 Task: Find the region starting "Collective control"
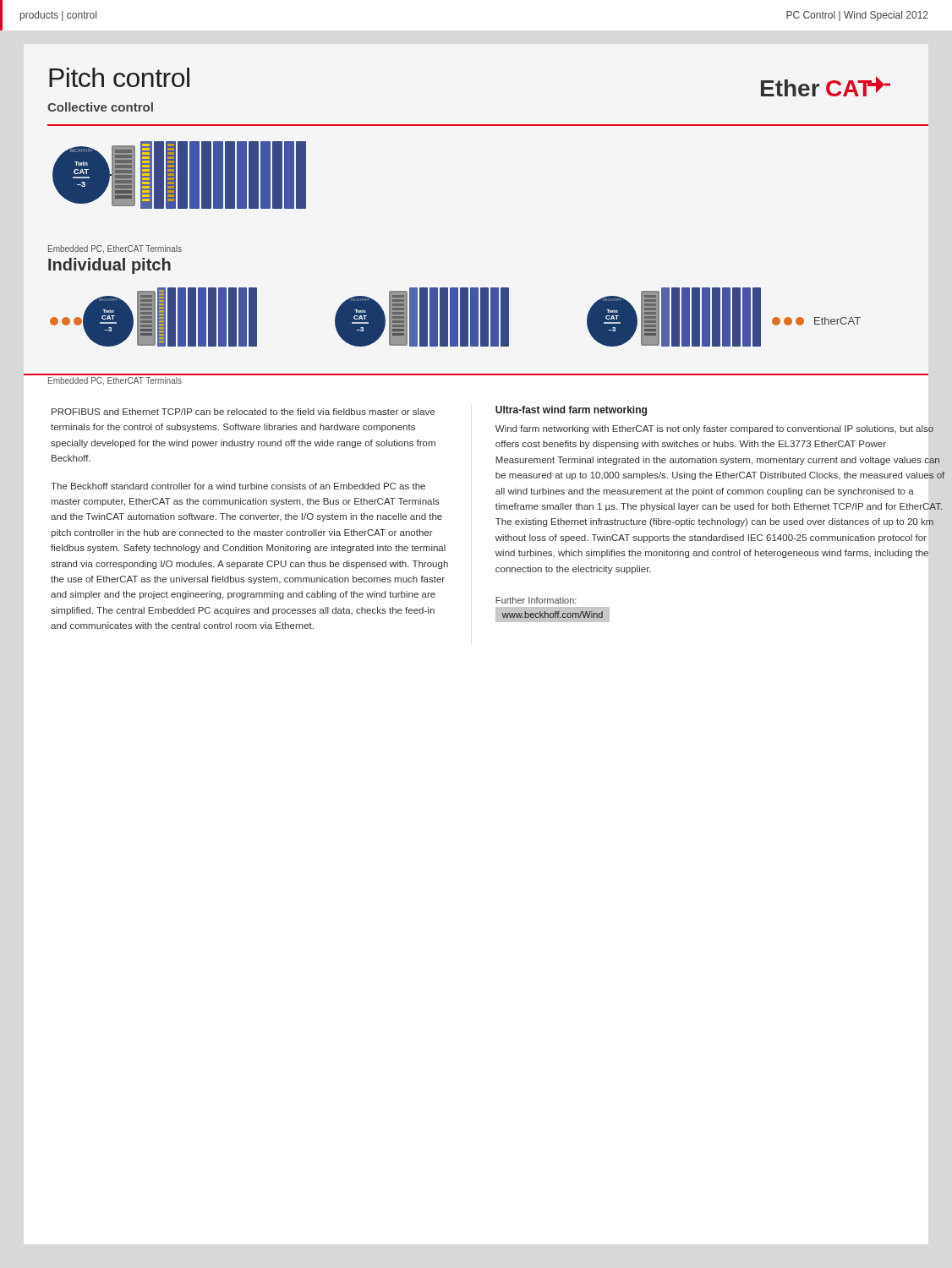101,107
